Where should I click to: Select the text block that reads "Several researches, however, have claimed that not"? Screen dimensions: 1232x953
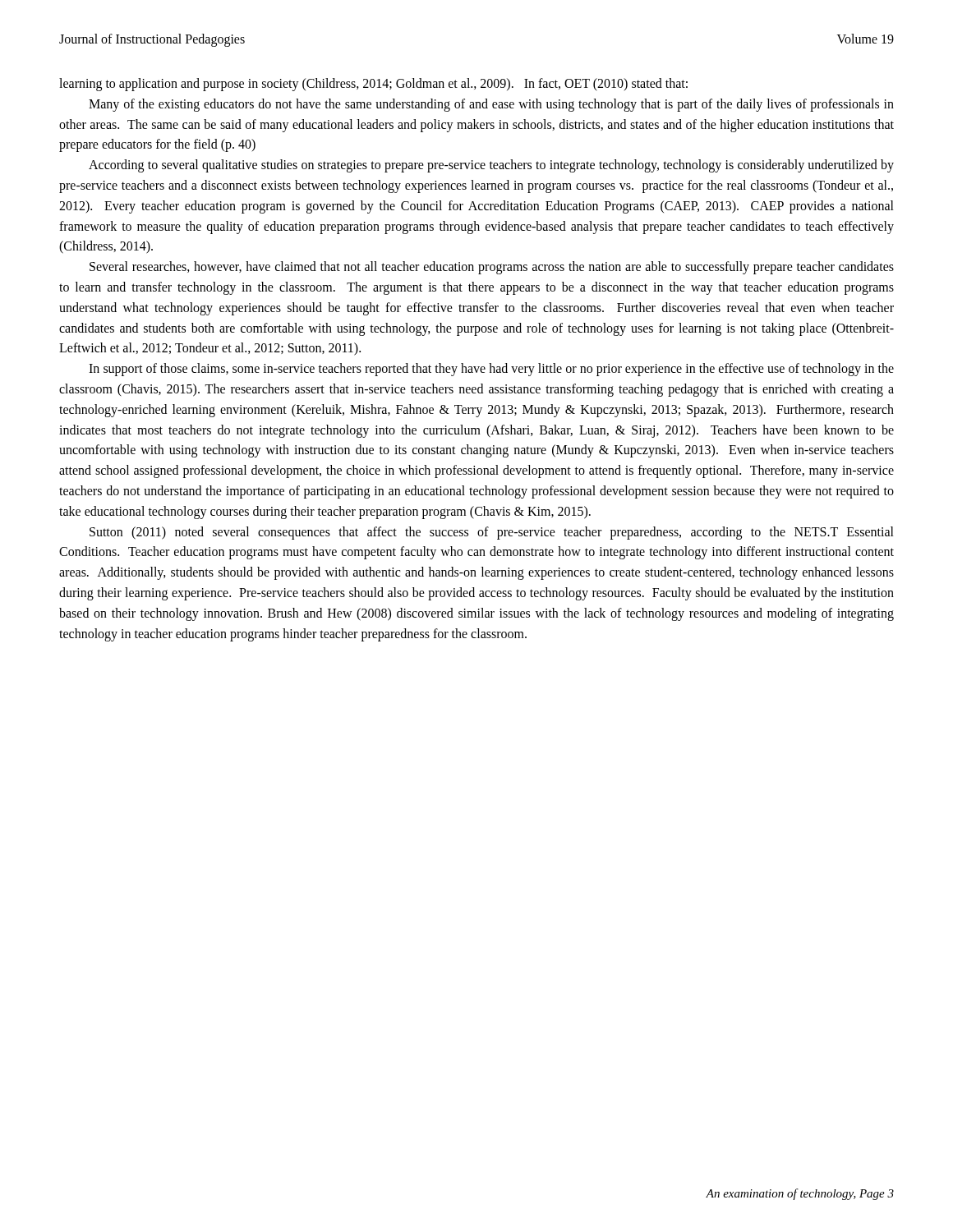476,307
